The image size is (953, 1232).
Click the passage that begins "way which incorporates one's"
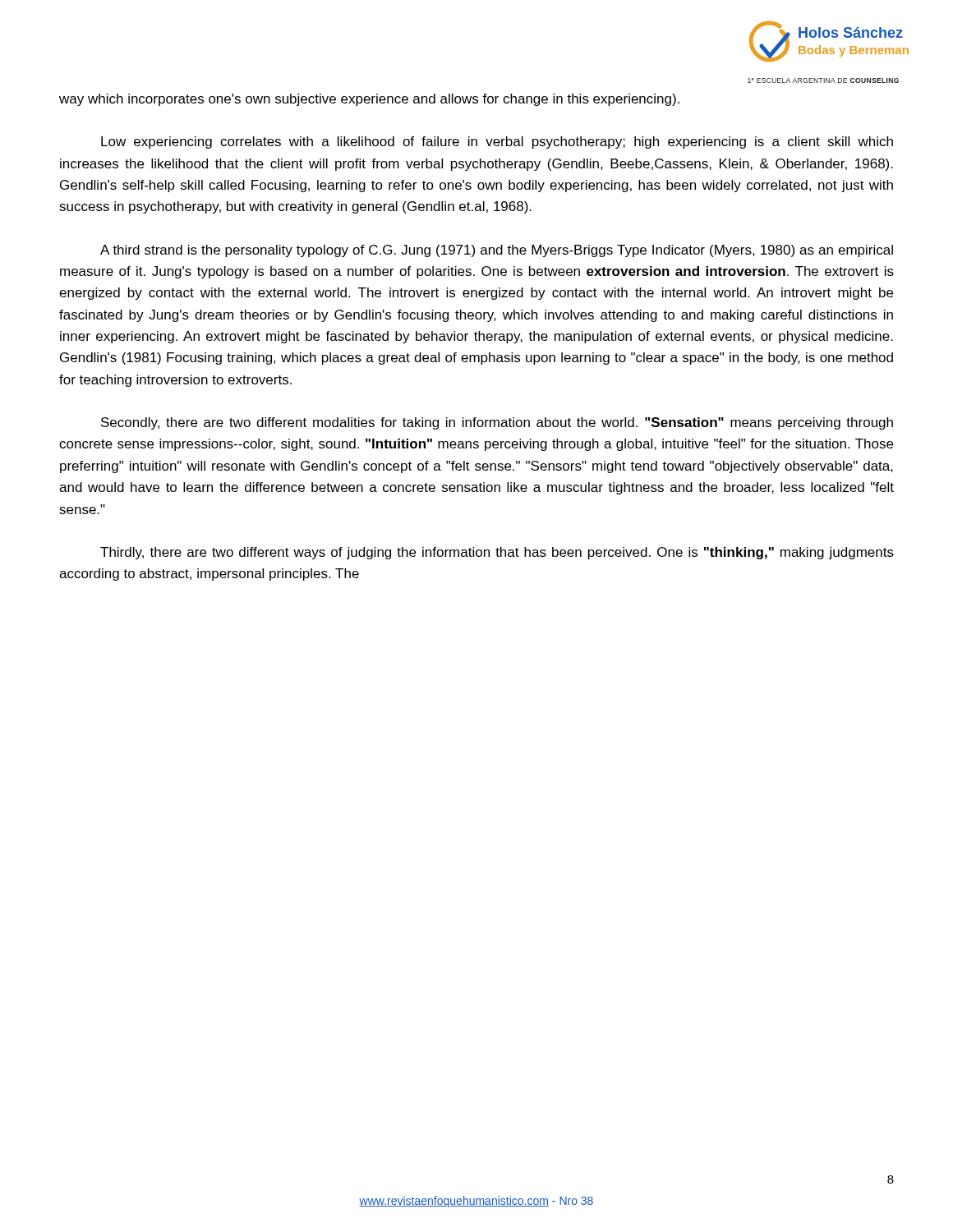(x=370, y=99)
